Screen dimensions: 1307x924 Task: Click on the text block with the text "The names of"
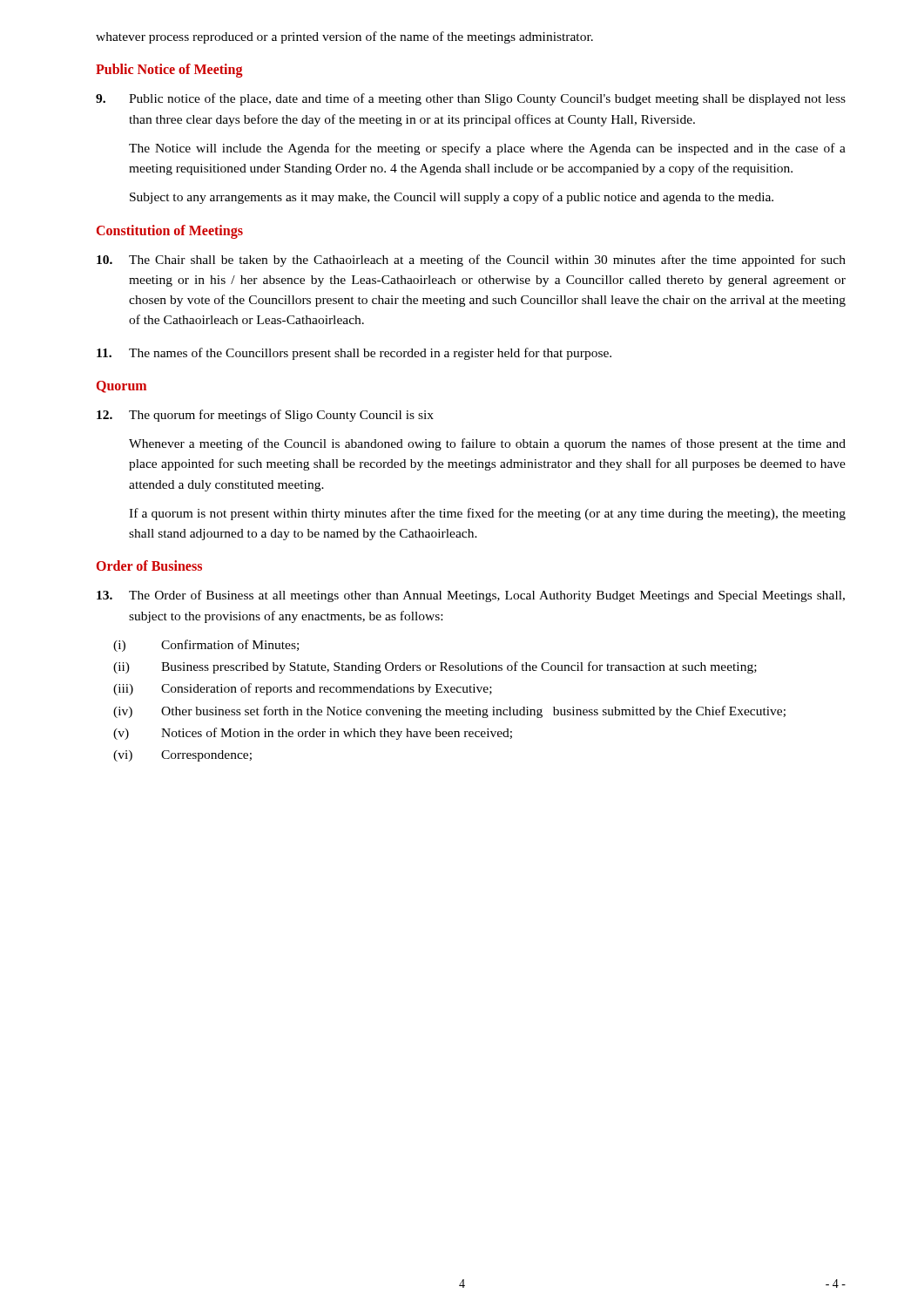click(x=471, y=352)
